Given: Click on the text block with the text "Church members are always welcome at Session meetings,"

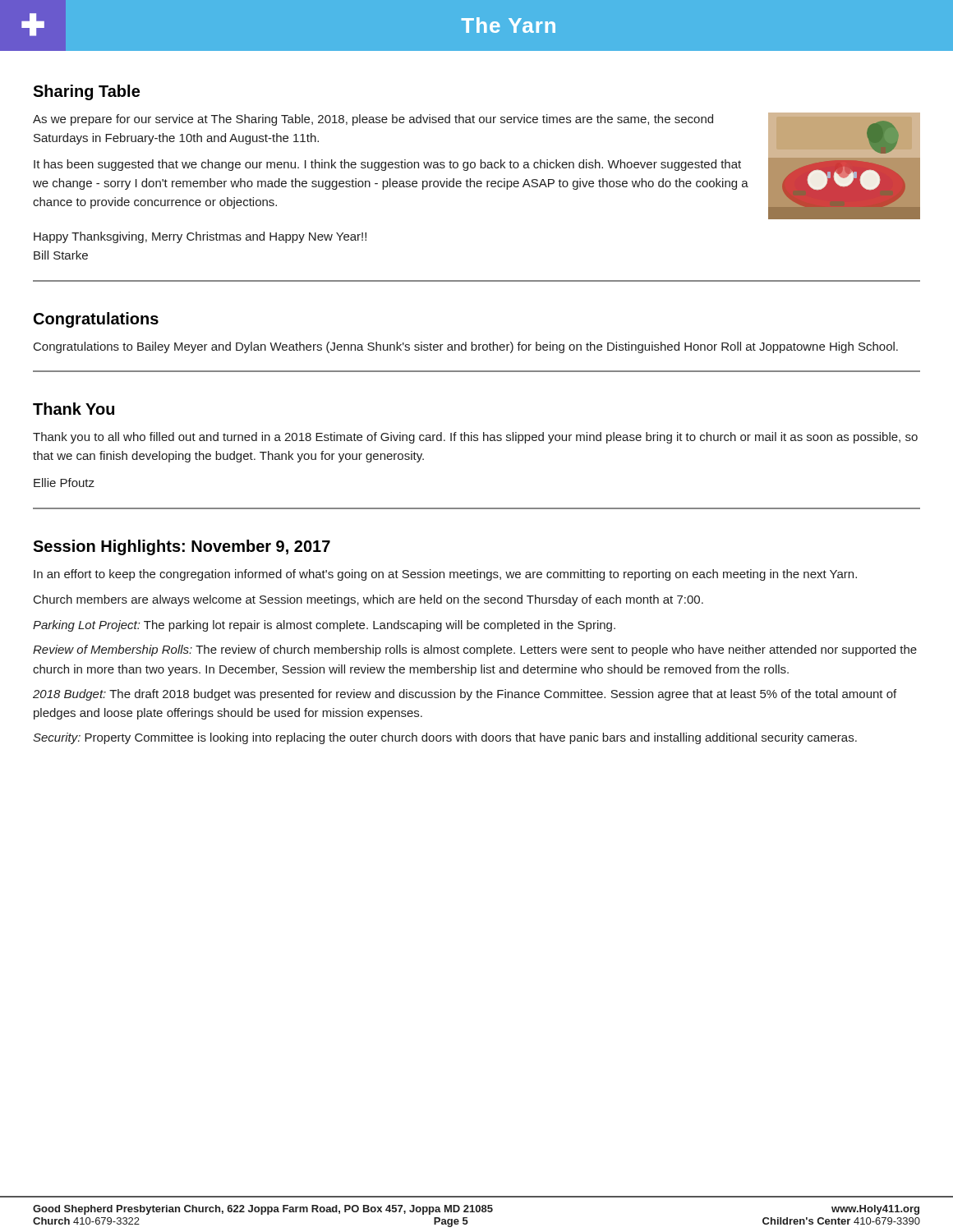Looking at the screenshot, I should pos(368,599).
